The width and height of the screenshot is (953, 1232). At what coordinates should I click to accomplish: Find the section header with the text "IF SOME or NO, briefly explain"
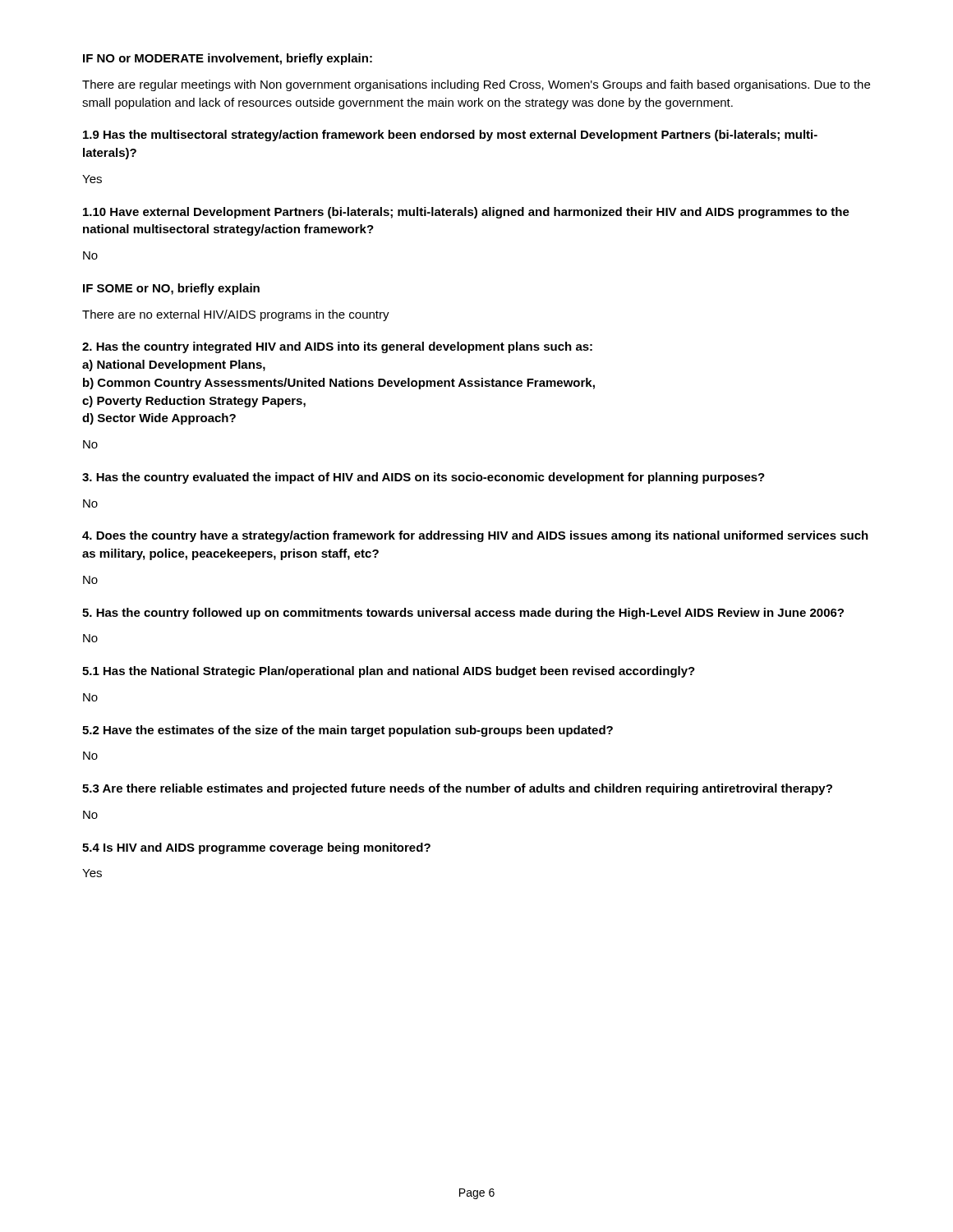tap(171, 289)
